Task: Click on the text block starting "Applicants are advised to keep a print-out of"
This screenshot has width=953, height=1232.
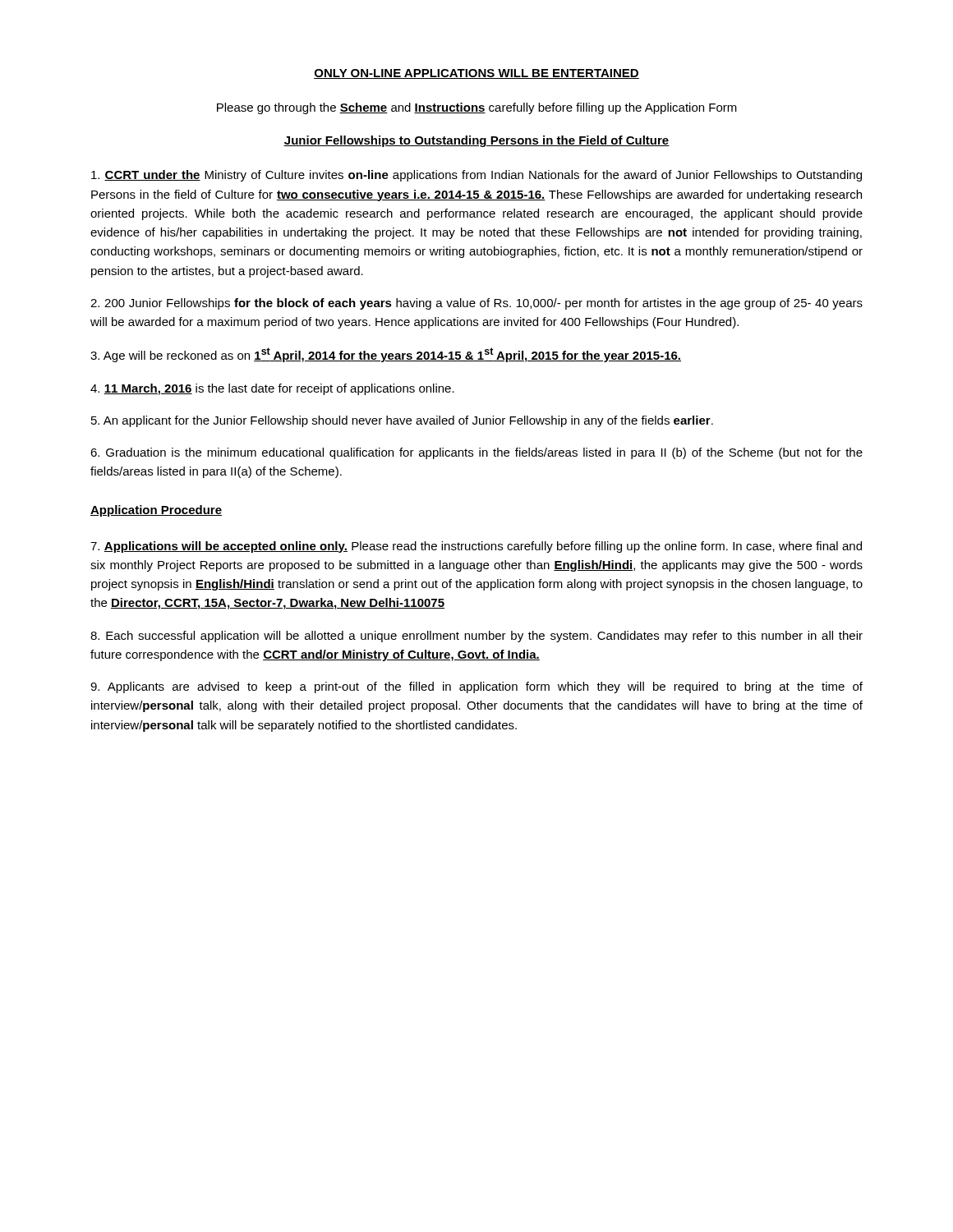Action: coord(476,705)
